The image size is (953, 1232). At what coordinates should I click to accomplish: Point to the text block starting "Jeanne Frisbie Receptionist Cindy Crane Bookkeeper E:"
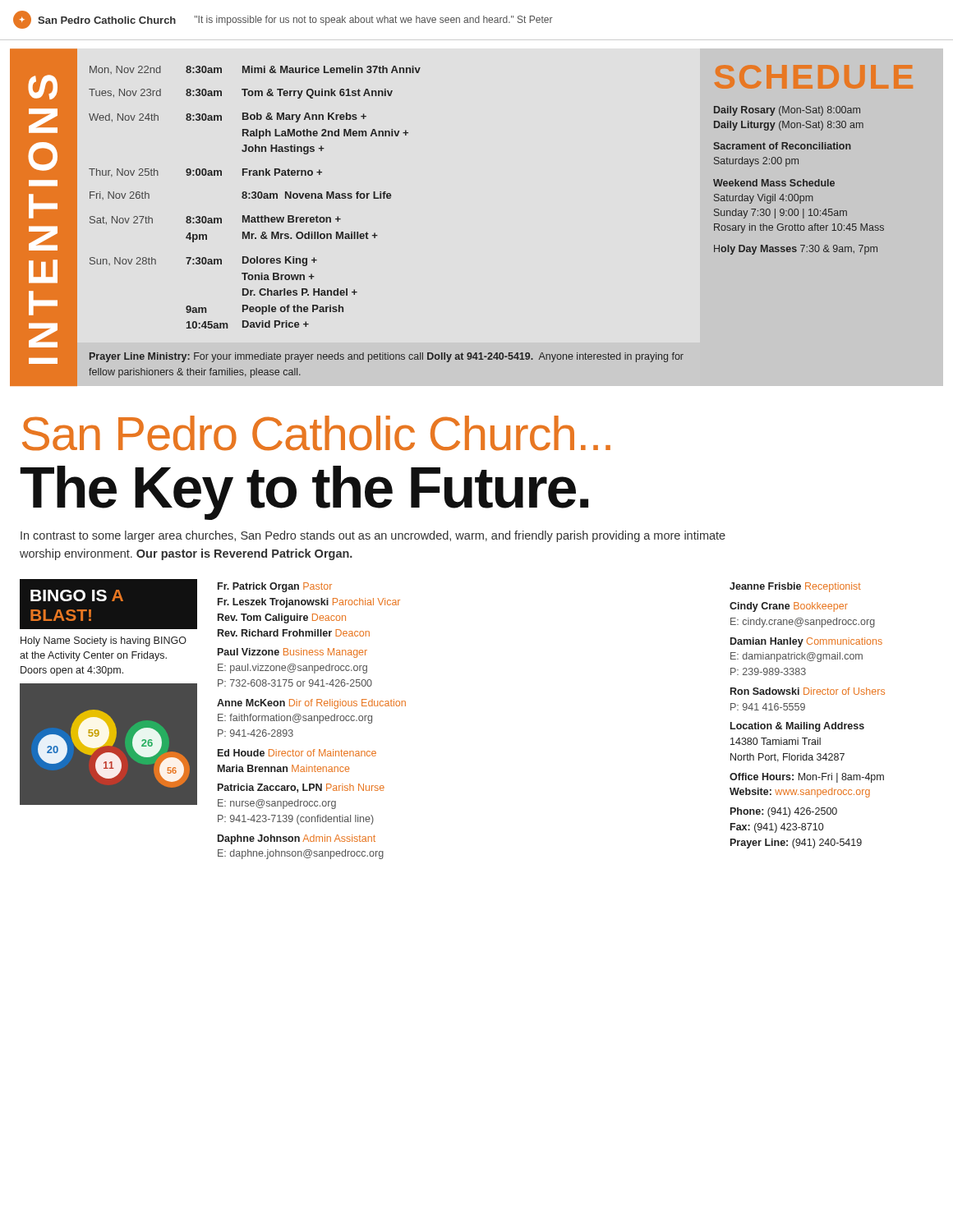click(x=831, y=715)
